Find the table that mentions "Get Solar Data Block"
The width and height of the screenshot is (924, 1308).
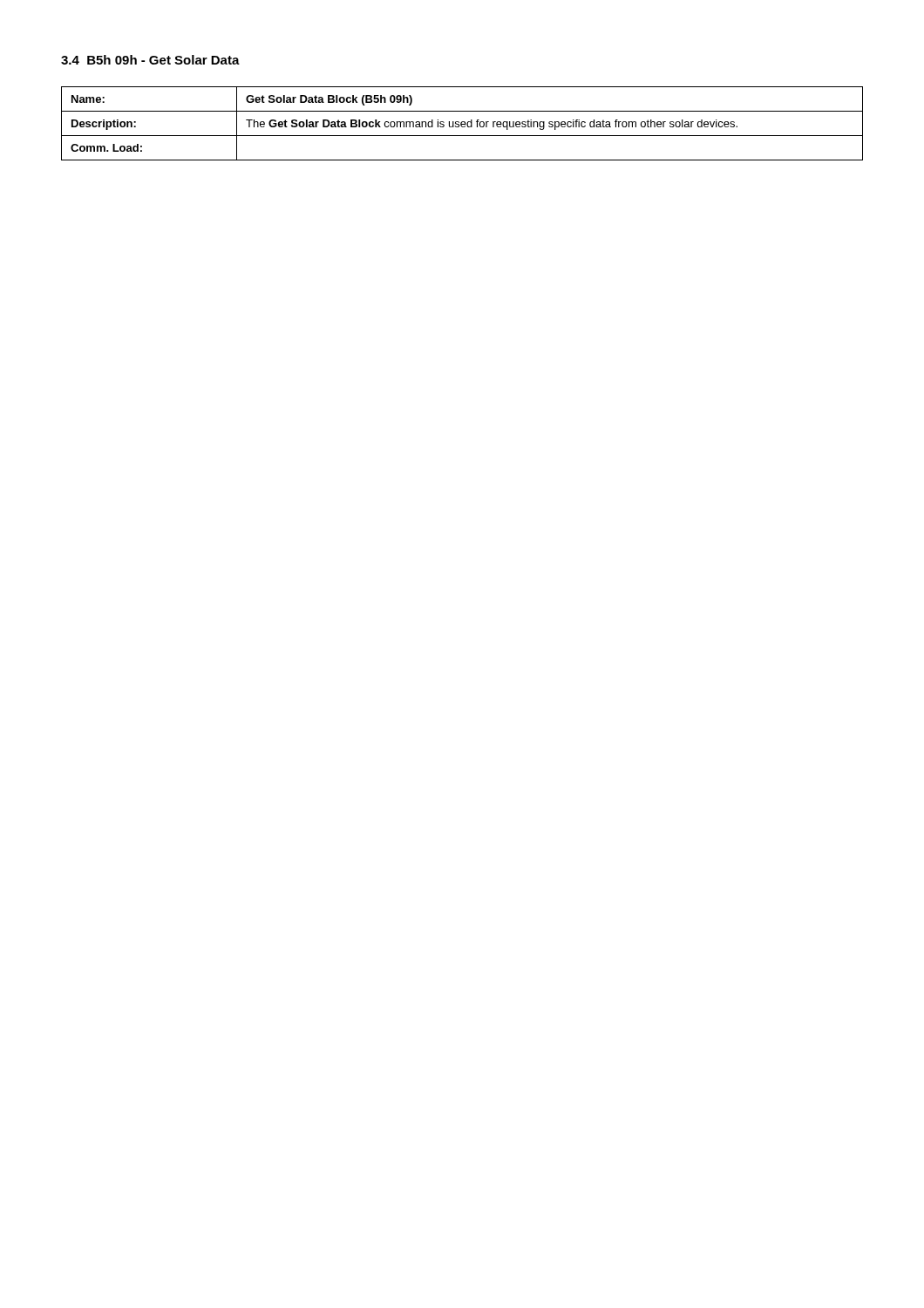click(x=462, y=123)
